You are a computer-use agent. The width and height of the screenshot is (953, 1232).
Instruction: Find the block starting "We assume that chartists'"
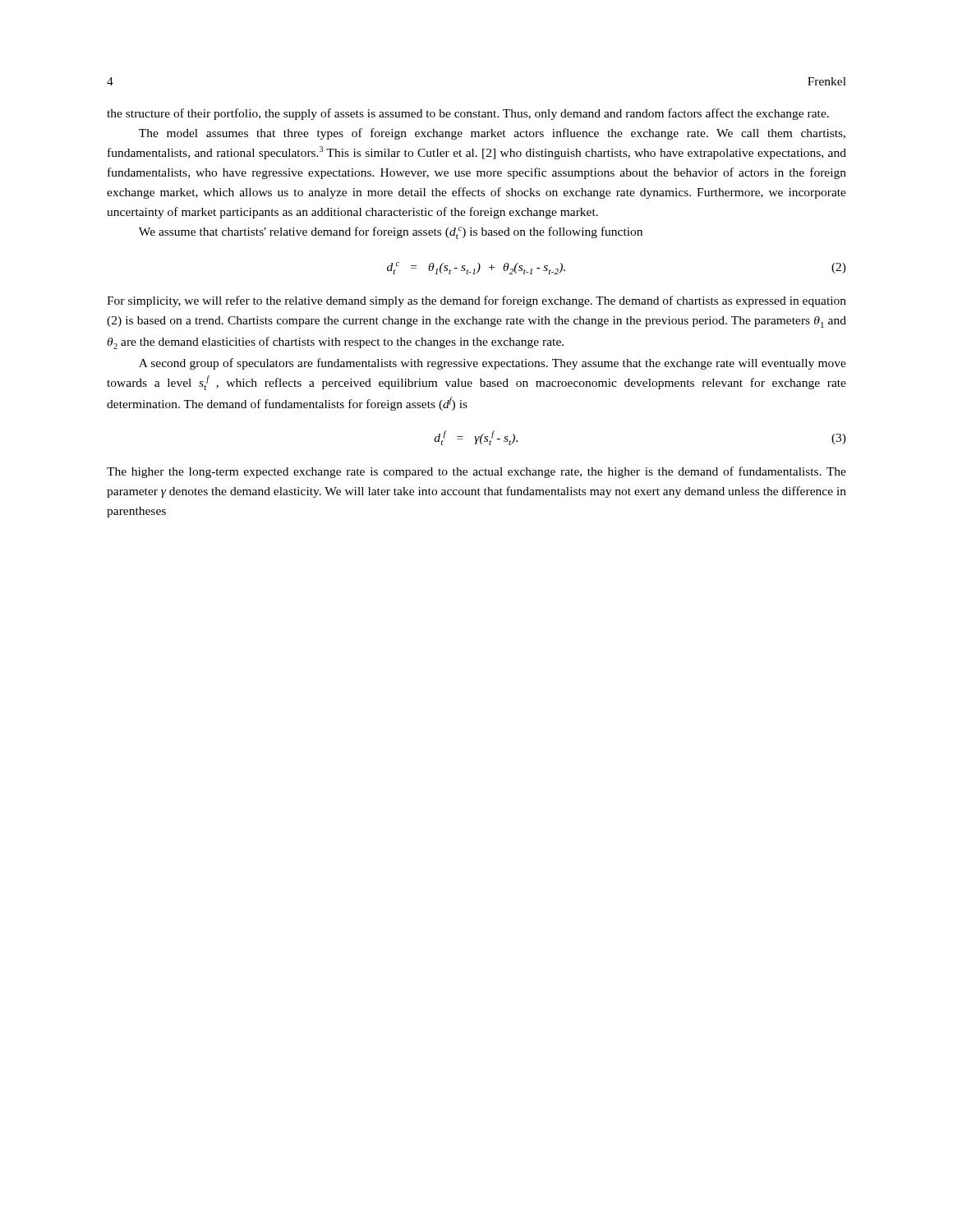476,233
